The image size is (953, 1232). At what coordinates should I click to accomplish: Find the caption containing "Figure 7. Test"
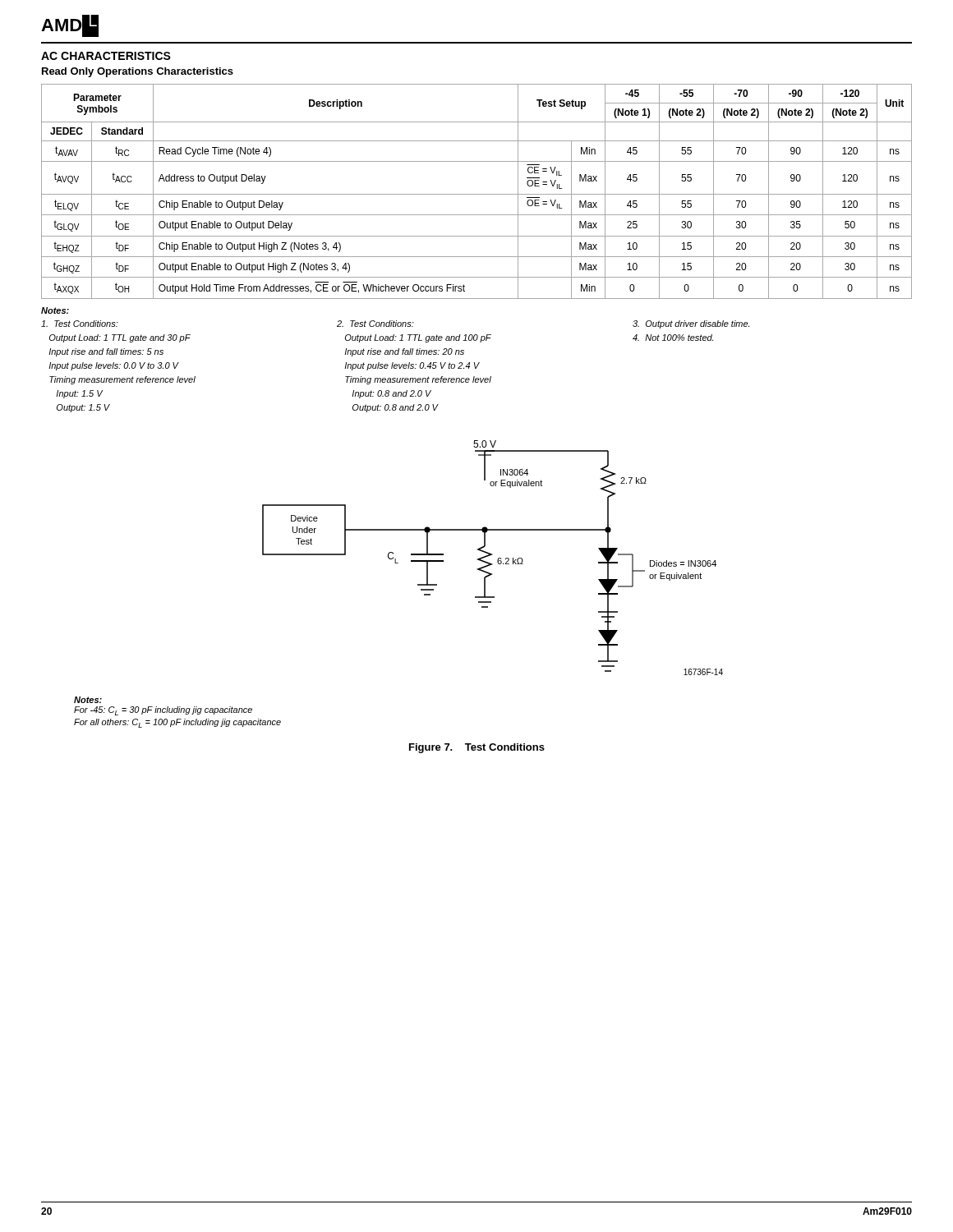coord(476,747)
